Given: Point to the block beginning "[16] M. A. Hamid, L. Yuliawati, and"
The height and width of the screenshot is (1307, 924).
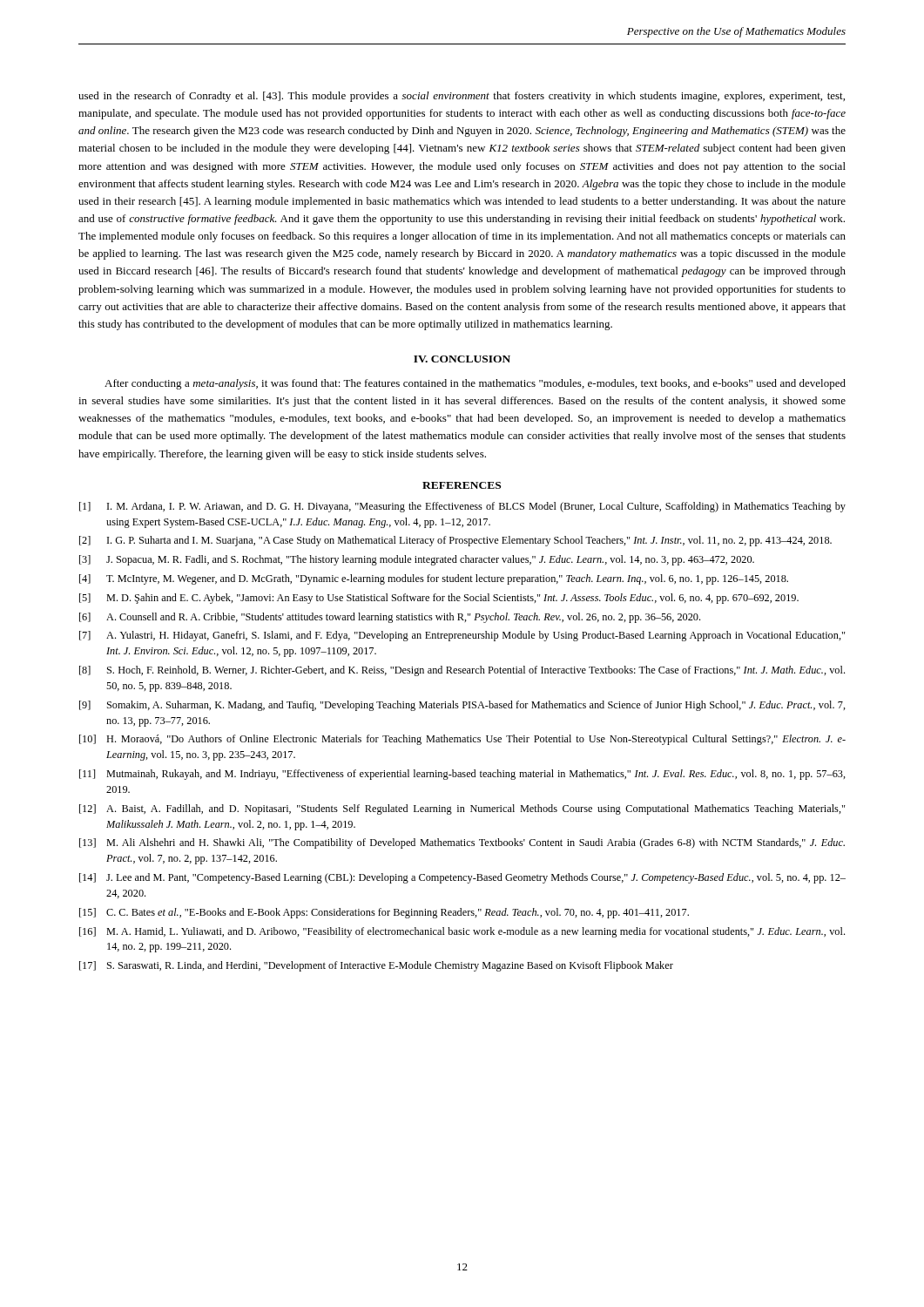Looking at the screenshot, I should (x=462, y=940).
